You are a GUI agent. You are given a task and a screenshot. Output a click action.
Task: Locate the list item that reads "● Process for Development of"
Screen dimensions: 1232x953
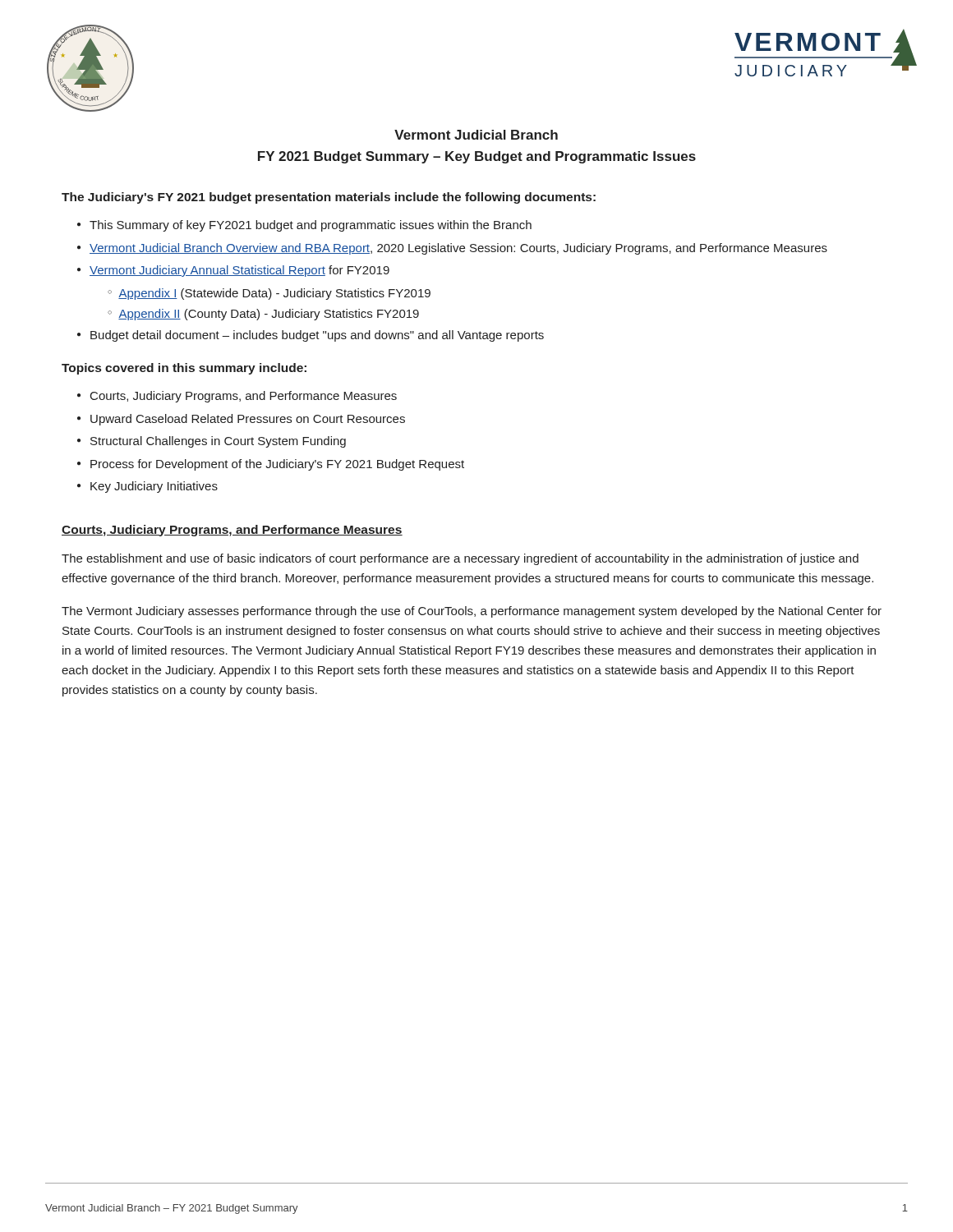(270, 464)
